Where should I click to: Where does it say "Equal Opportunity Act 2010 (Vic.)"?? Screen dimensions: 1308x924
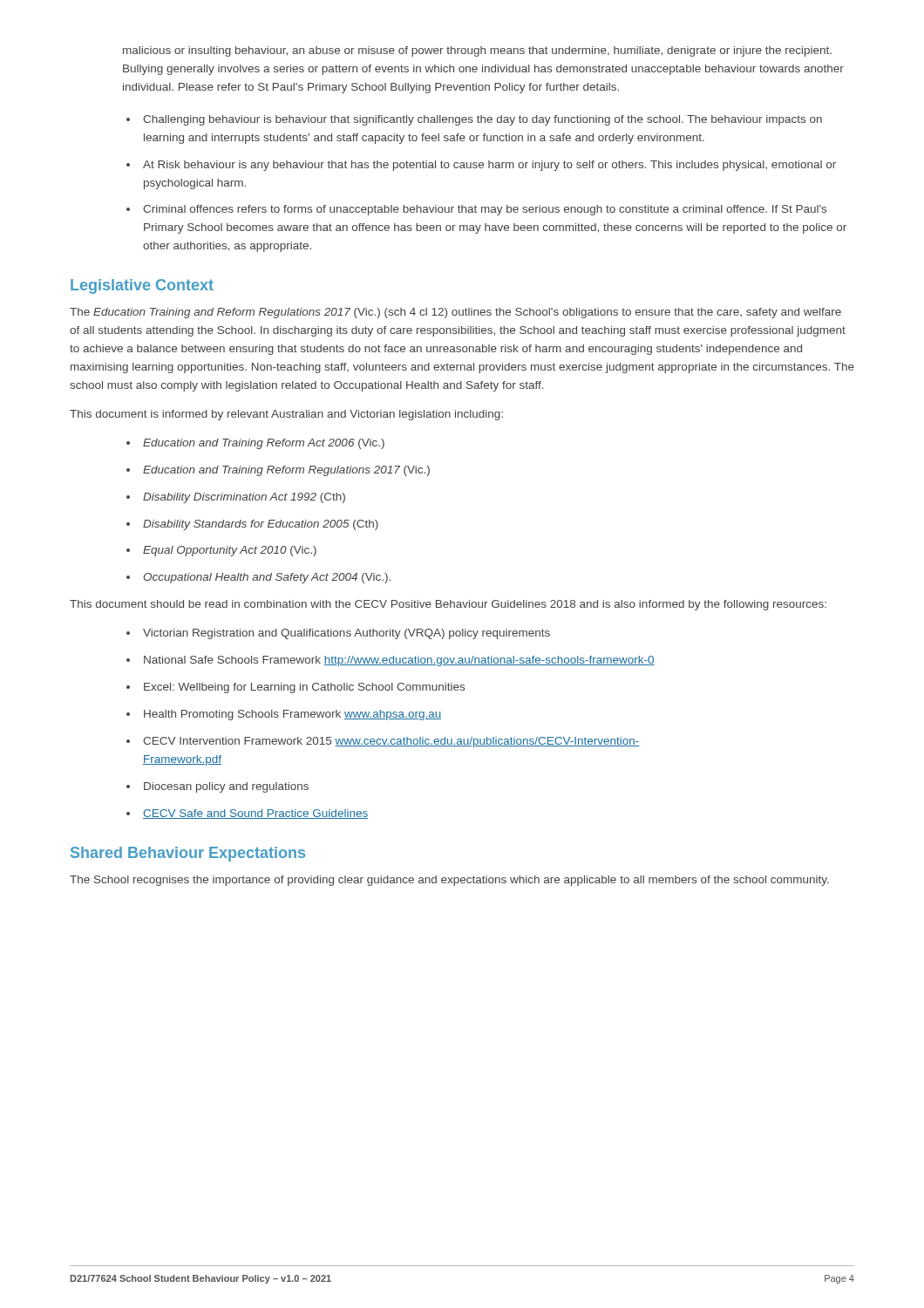pyautogui.click(x=230, y=550)
